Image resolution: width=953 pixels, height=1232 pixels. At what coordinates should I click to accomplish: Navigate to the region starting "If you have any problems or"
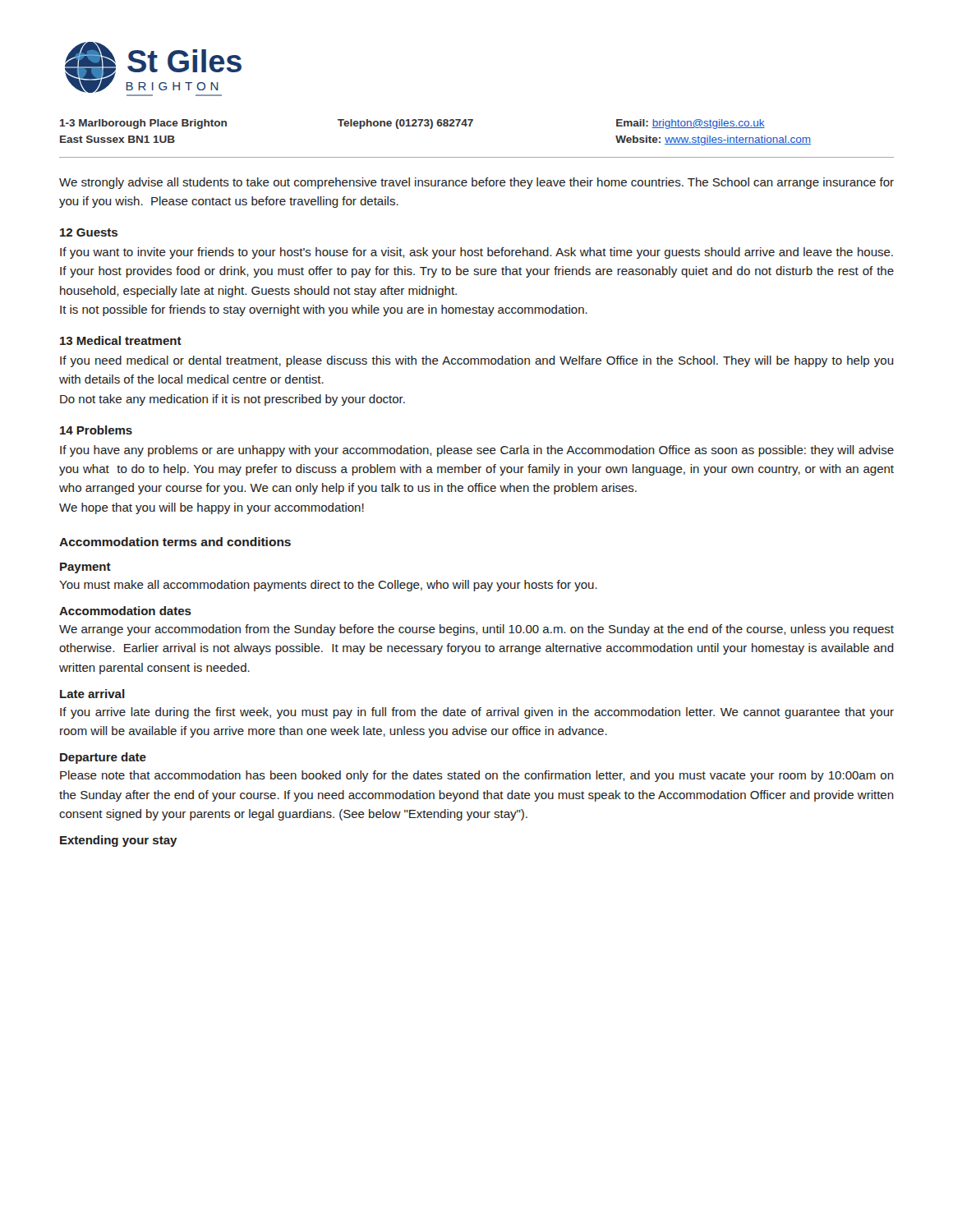tap(476, 478)
